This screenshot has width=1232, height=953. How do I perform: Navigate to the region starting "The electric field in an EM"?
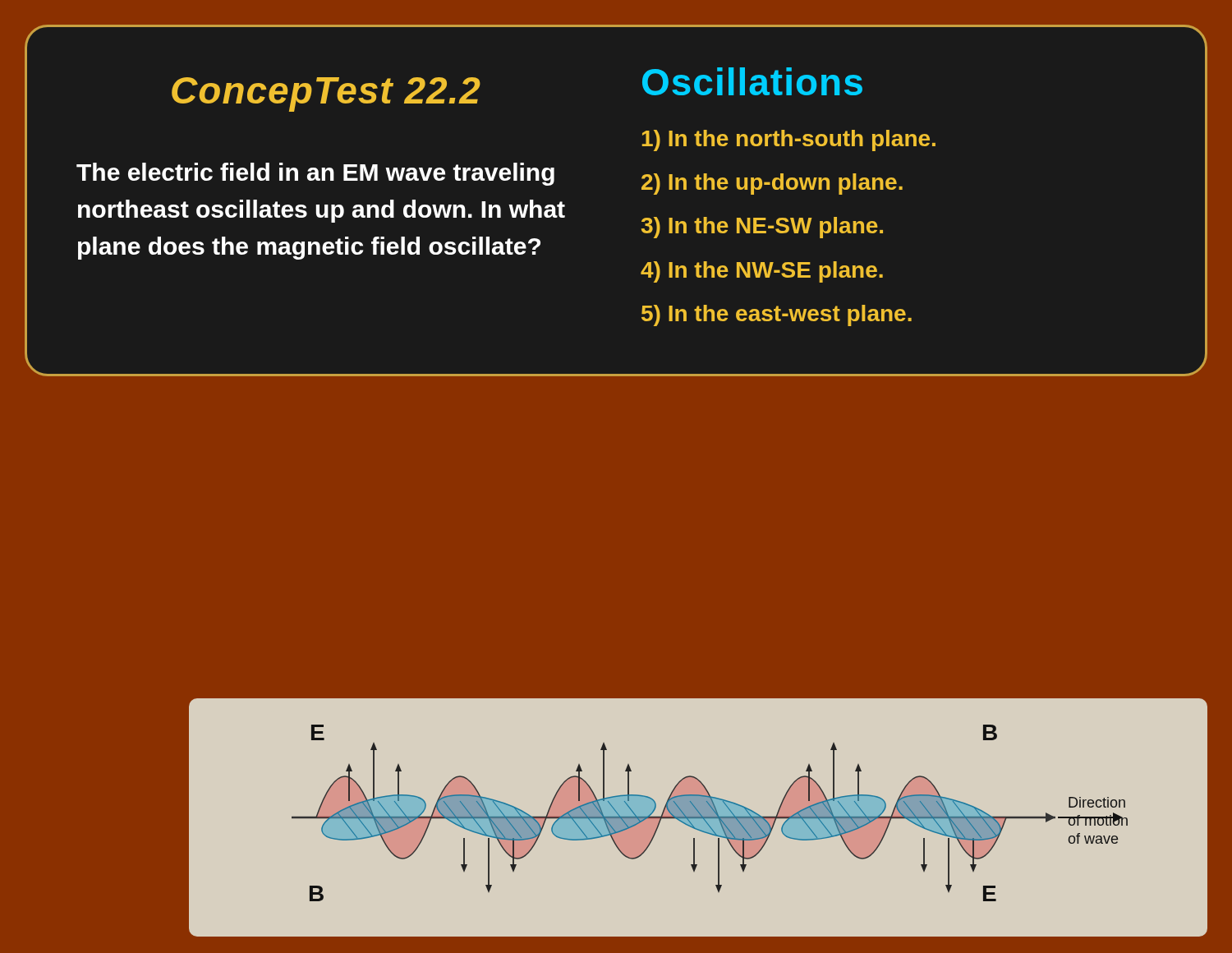[x=321, y=209]
